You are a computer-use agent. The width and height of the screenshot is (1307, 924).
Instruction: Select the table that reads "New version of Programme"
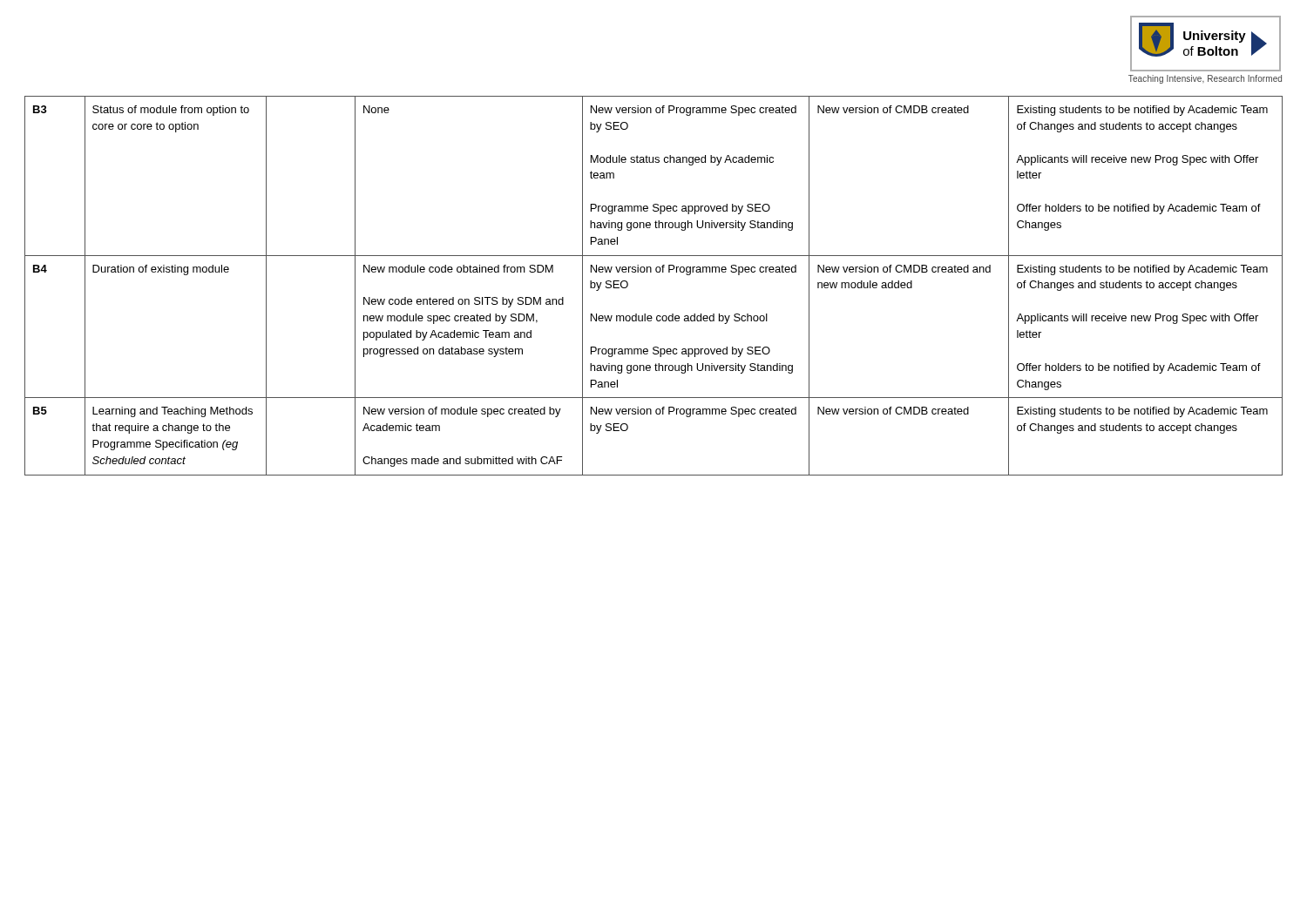(654, 286)
